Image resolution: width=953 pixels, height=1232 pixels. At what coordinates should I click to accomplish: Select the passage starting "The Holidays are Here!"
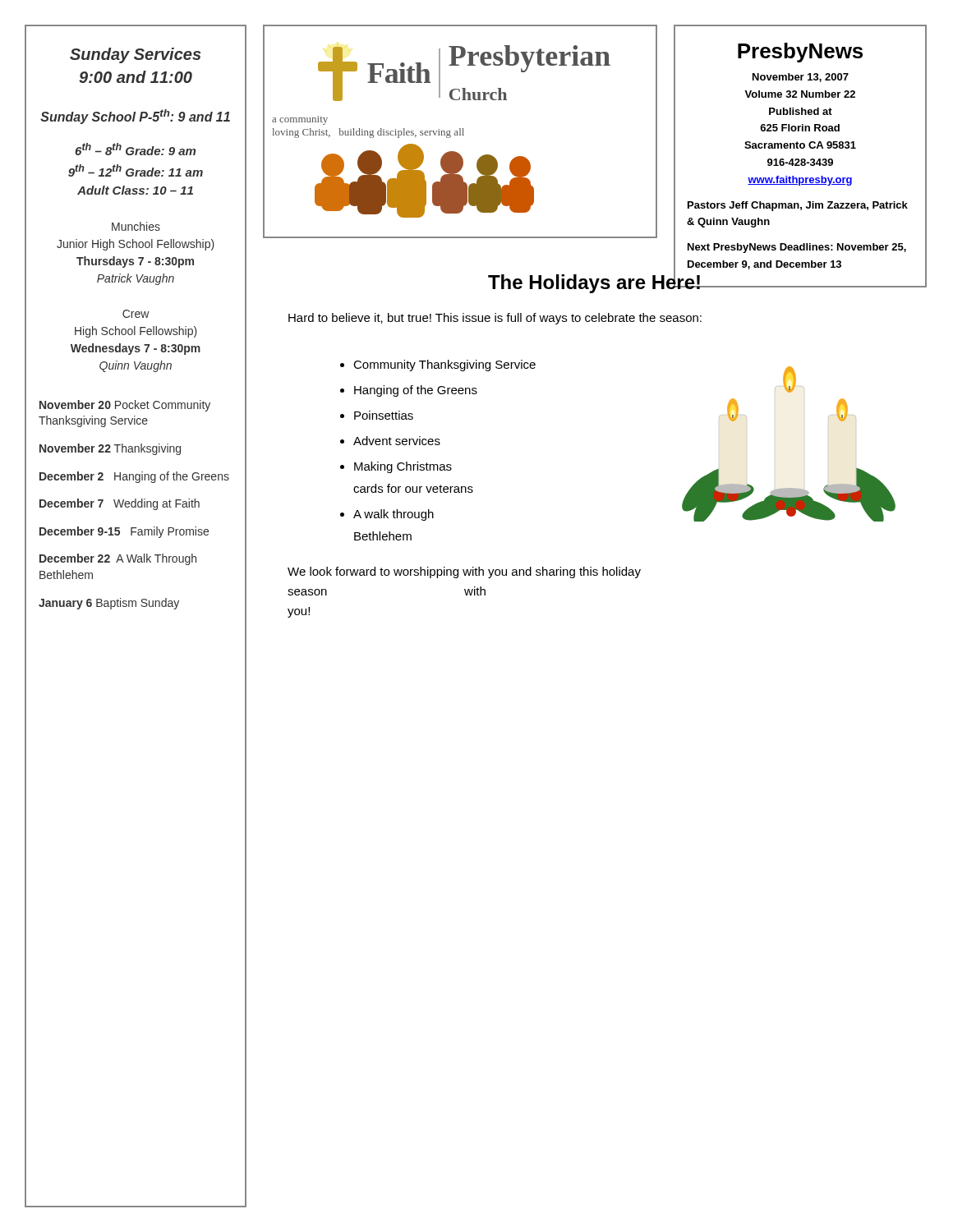tap(595, 282)
